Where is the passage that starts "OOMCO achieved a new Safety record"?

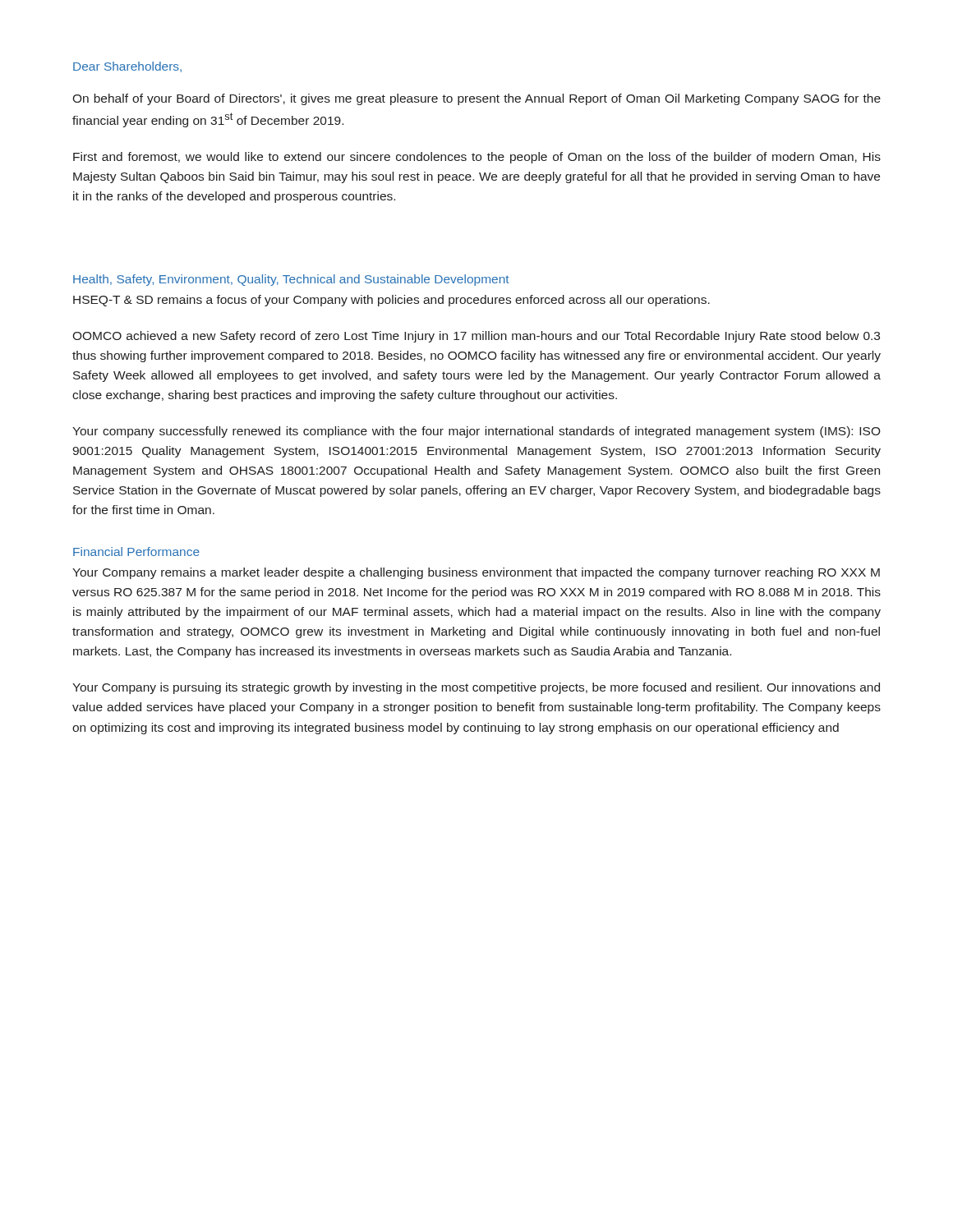coord(476,365)
